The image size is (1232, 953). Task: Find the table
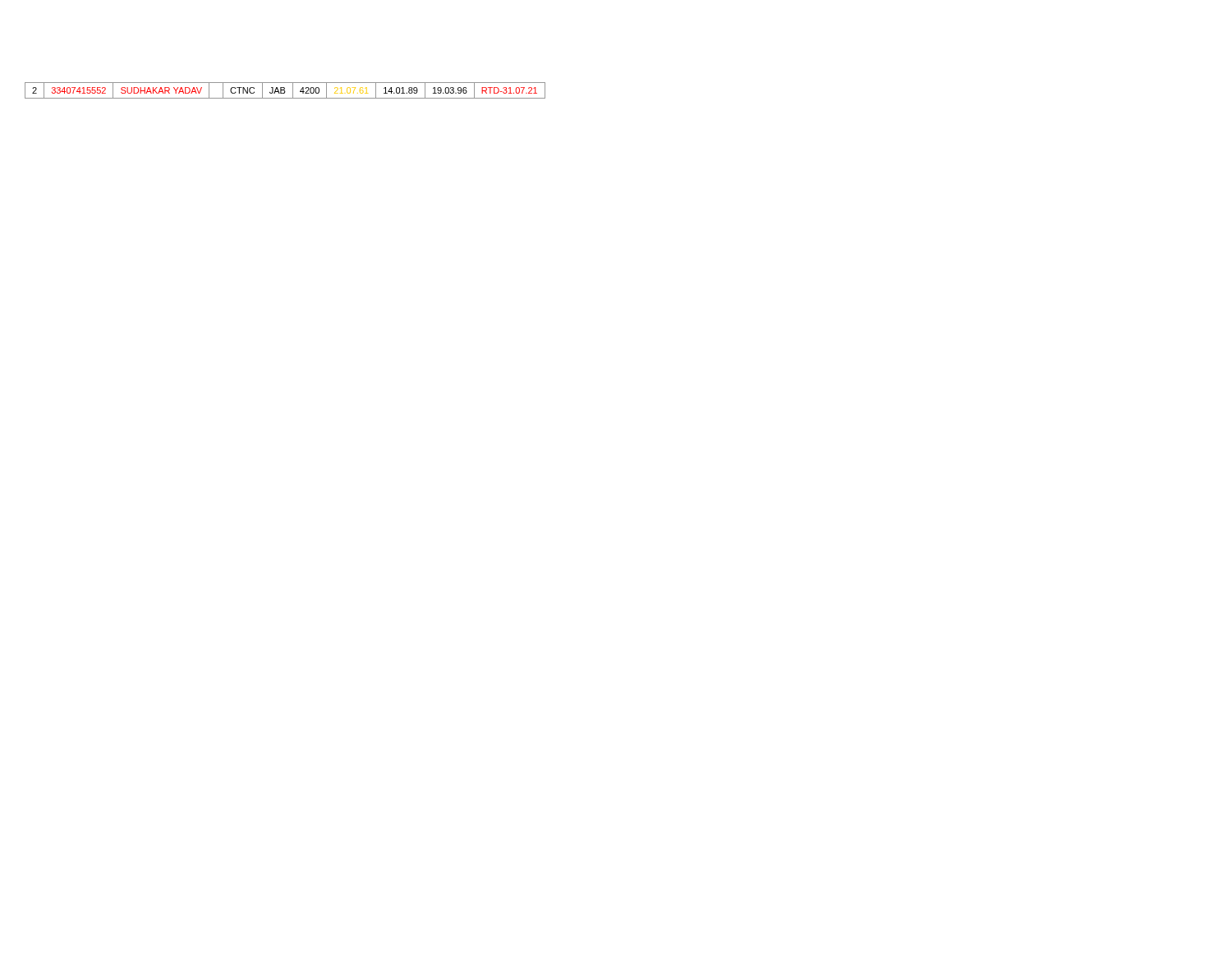[616, 90]
